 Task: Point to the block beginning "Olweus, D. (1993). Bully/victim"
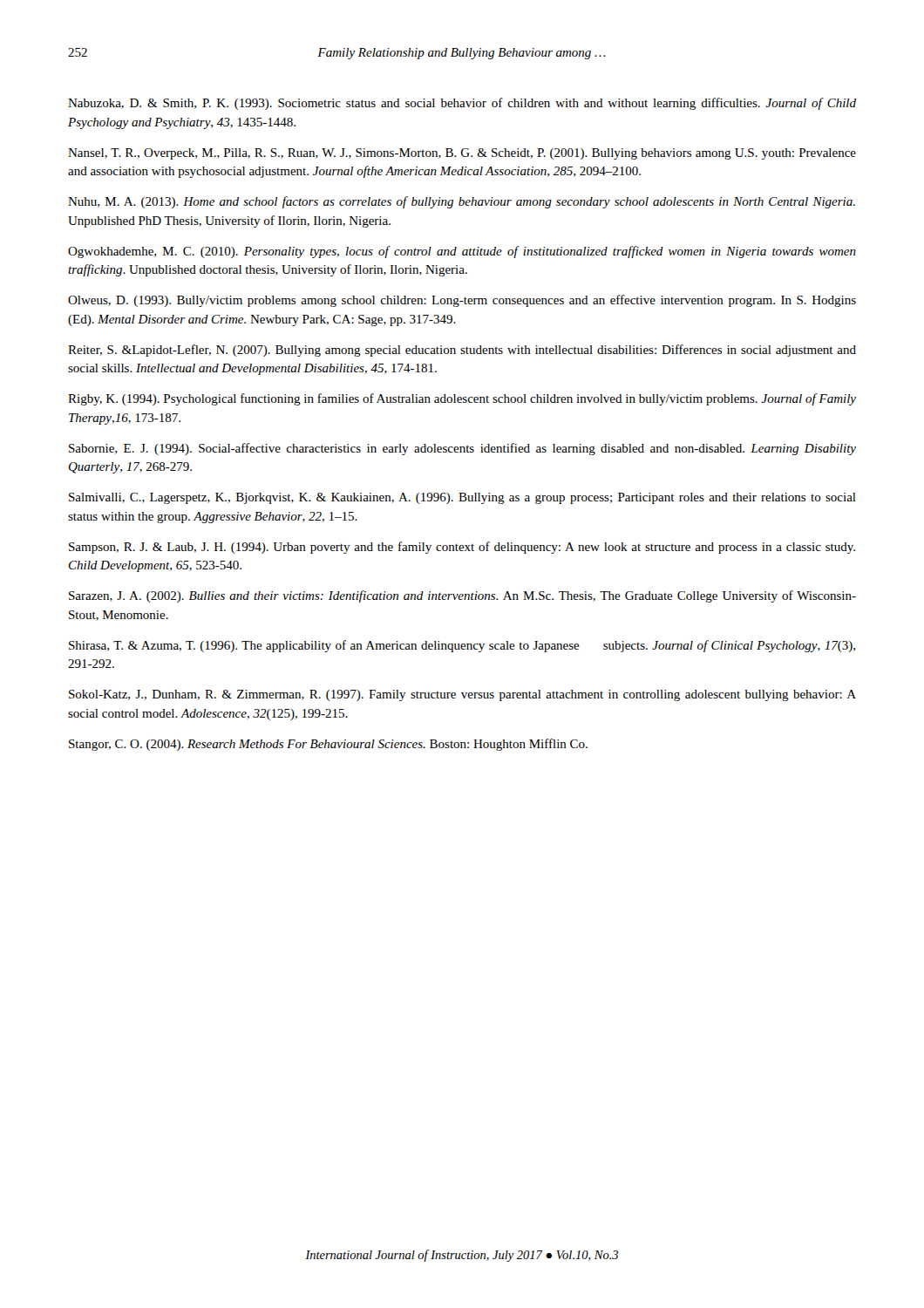click(462, 309)
